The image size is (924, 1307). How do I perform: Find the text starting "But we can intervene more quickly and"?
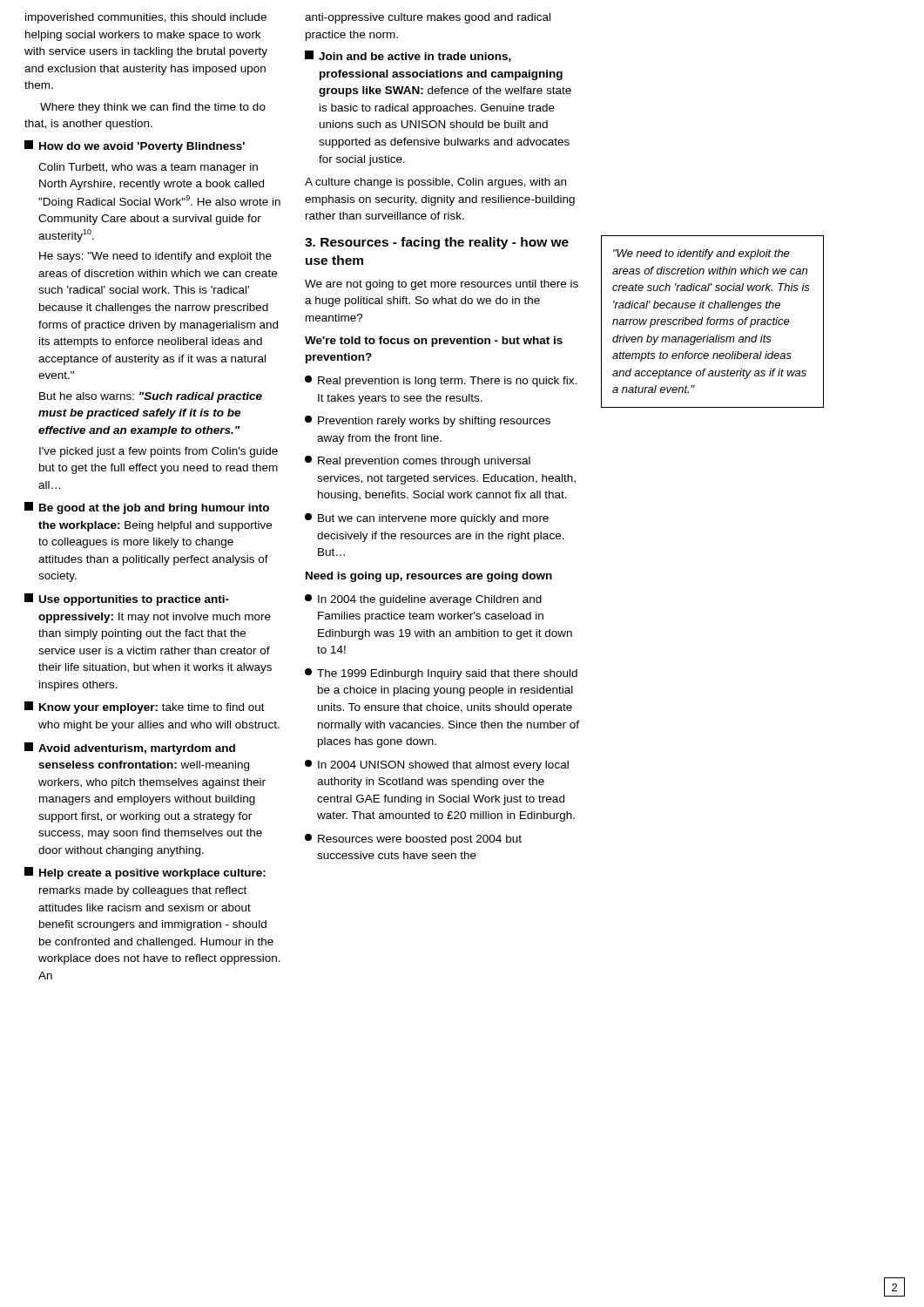tap(442, 535)
